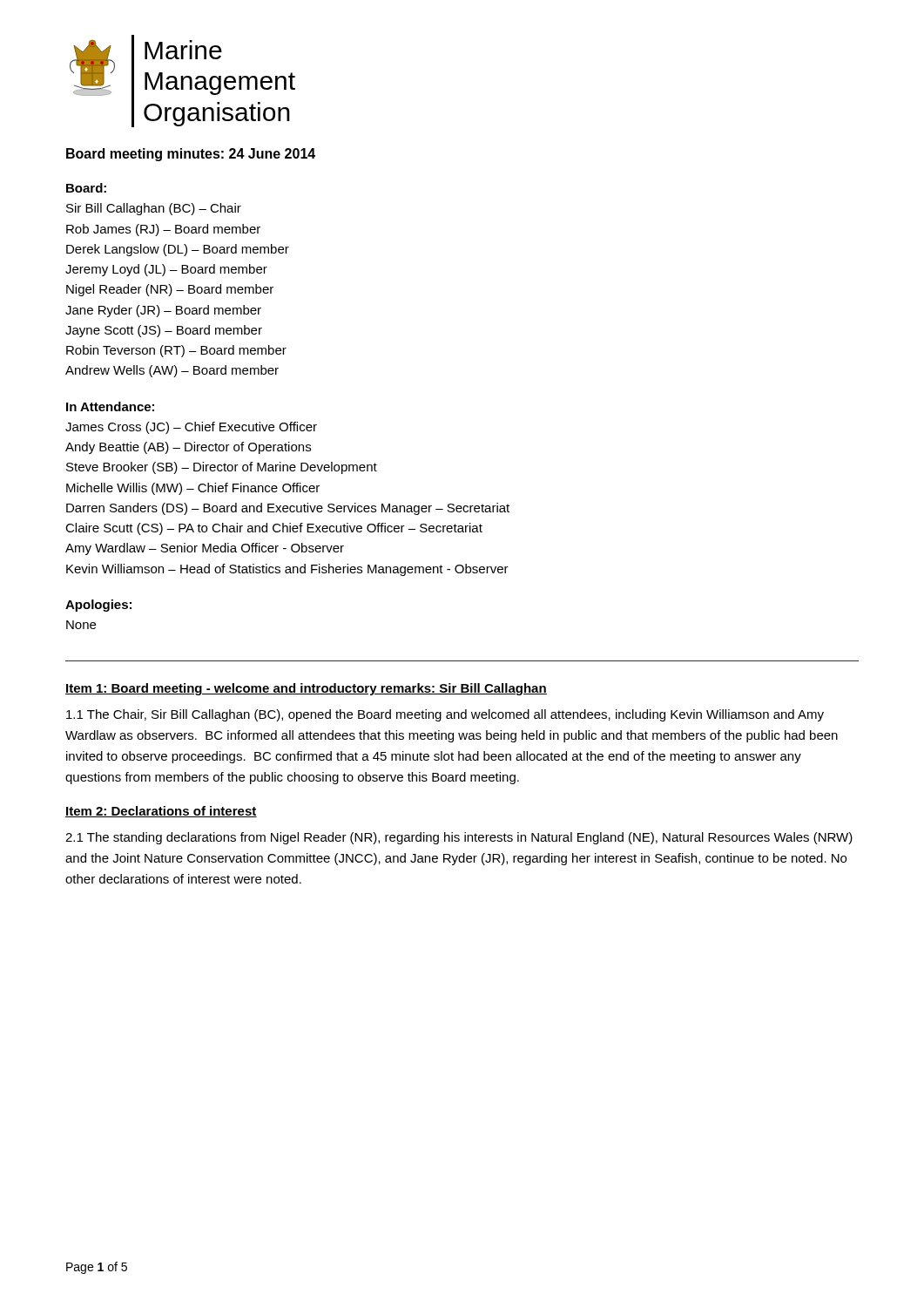This screenshot has height=1307, width=924.
Task: Locate the section header with the text "Board meeting minutes: 24"
Action: click(x=190, y=154)
